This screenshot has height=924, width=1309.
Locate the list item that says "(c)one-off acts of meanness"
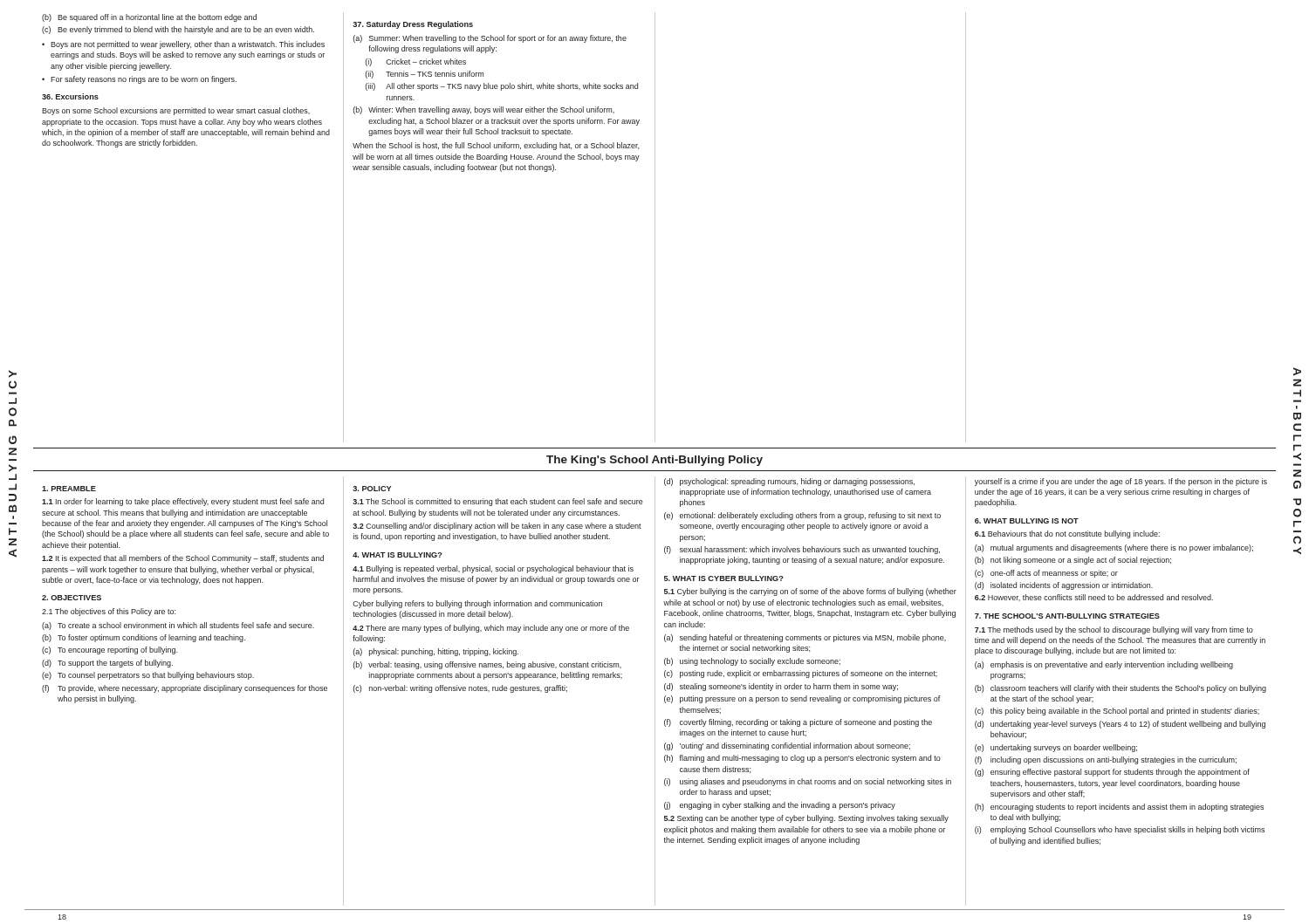point(1046,573)
